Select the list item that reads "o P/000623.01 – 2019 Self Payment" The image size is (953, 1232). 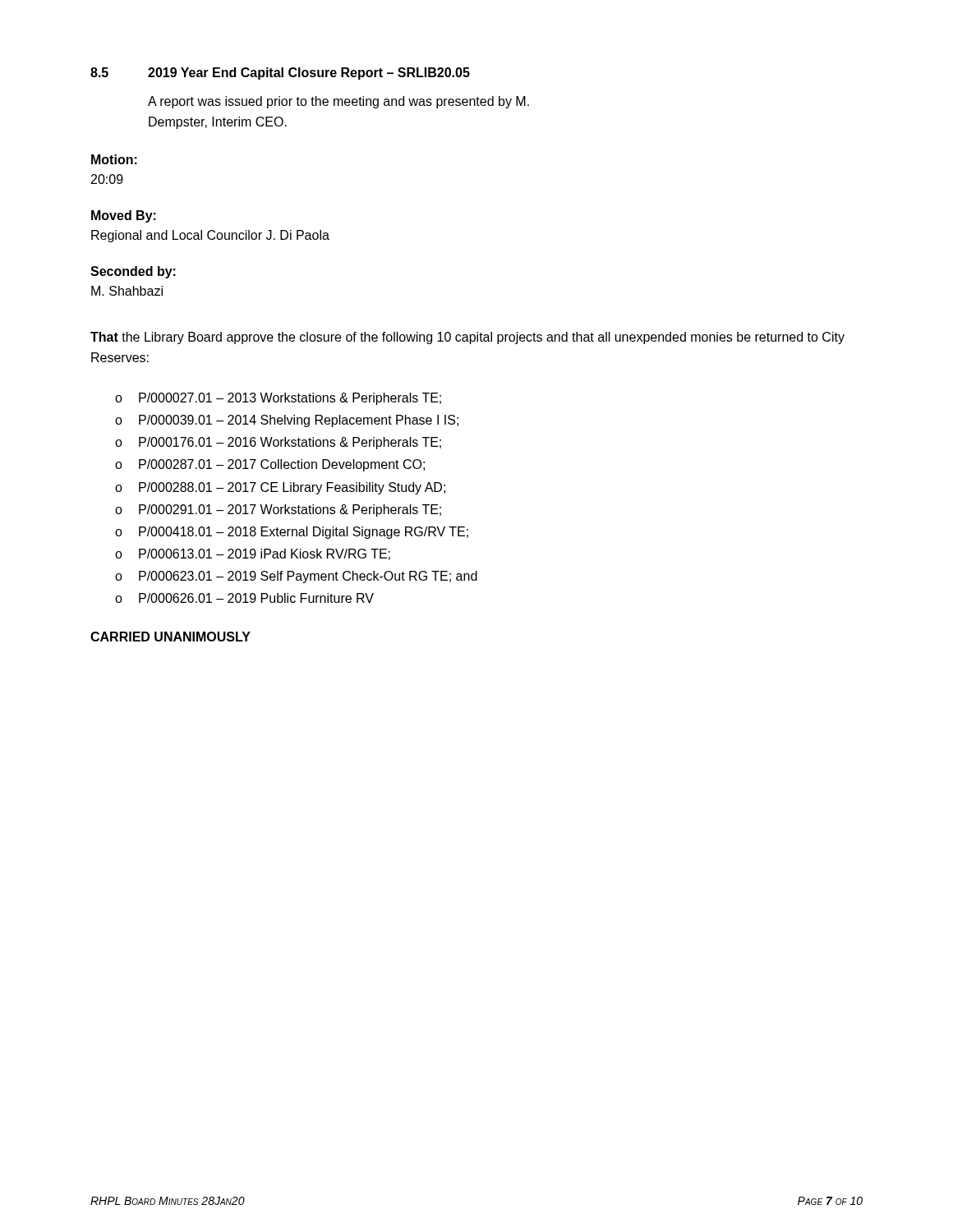tap(296, 577)
